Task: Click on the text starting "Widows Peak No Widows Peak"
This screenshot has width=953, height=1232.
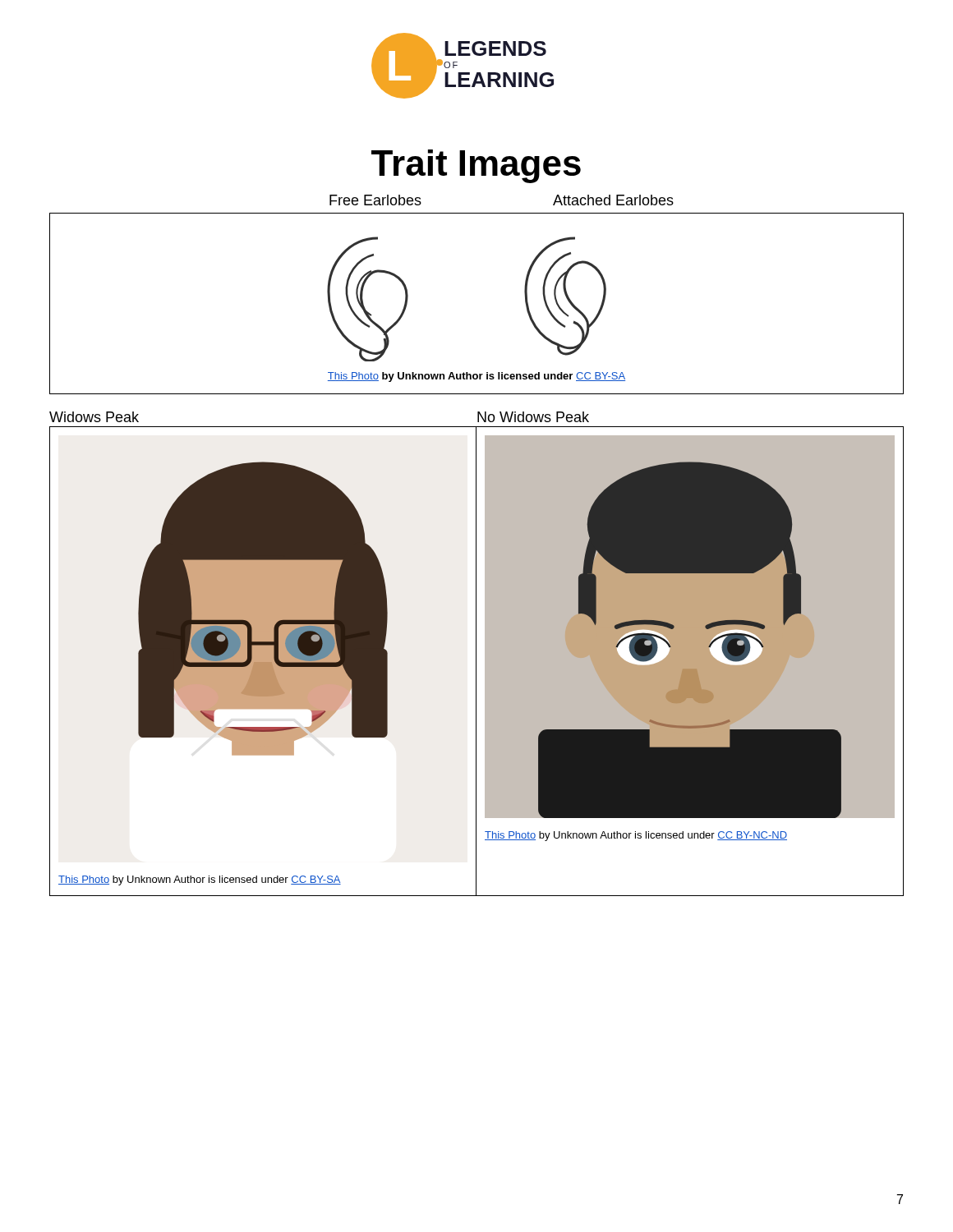Action: (x=476, y=418)
